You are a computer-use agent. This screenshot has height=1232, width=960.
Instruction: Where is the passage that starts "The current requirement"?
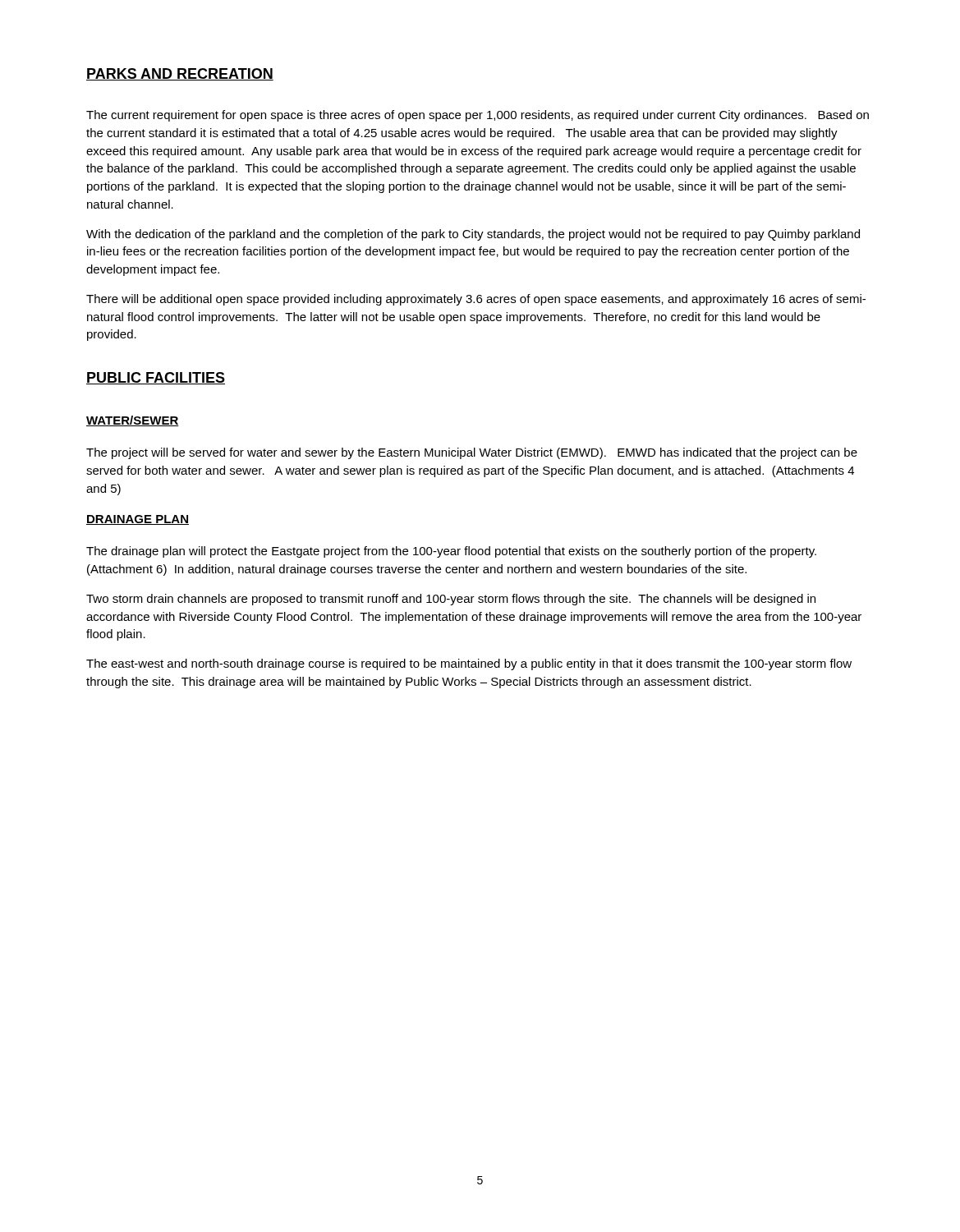pos(478,159)
